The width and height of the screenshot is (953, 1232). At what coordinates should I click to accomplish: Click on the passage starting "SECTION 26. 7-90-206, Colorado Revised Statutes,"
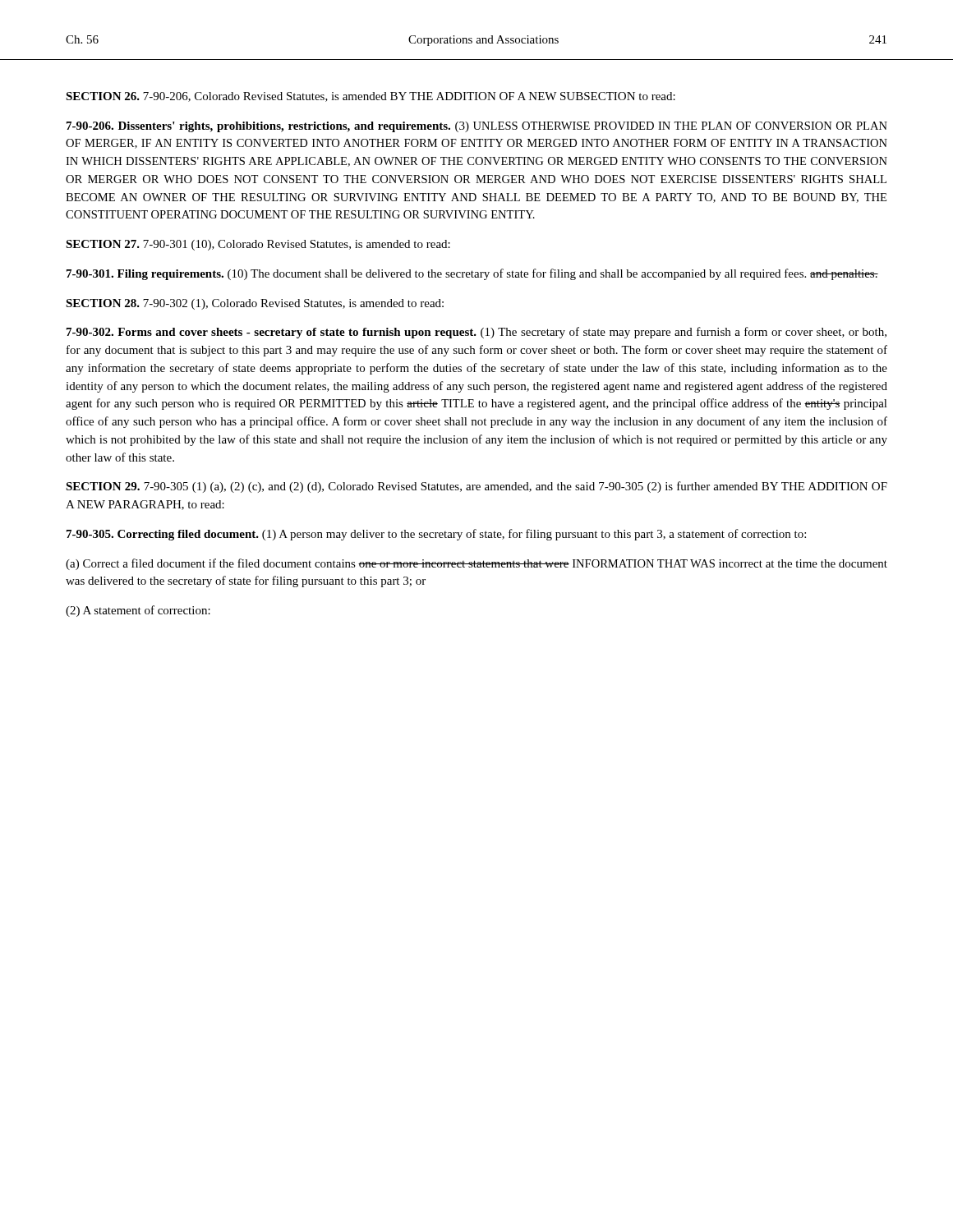click(476, 97)
